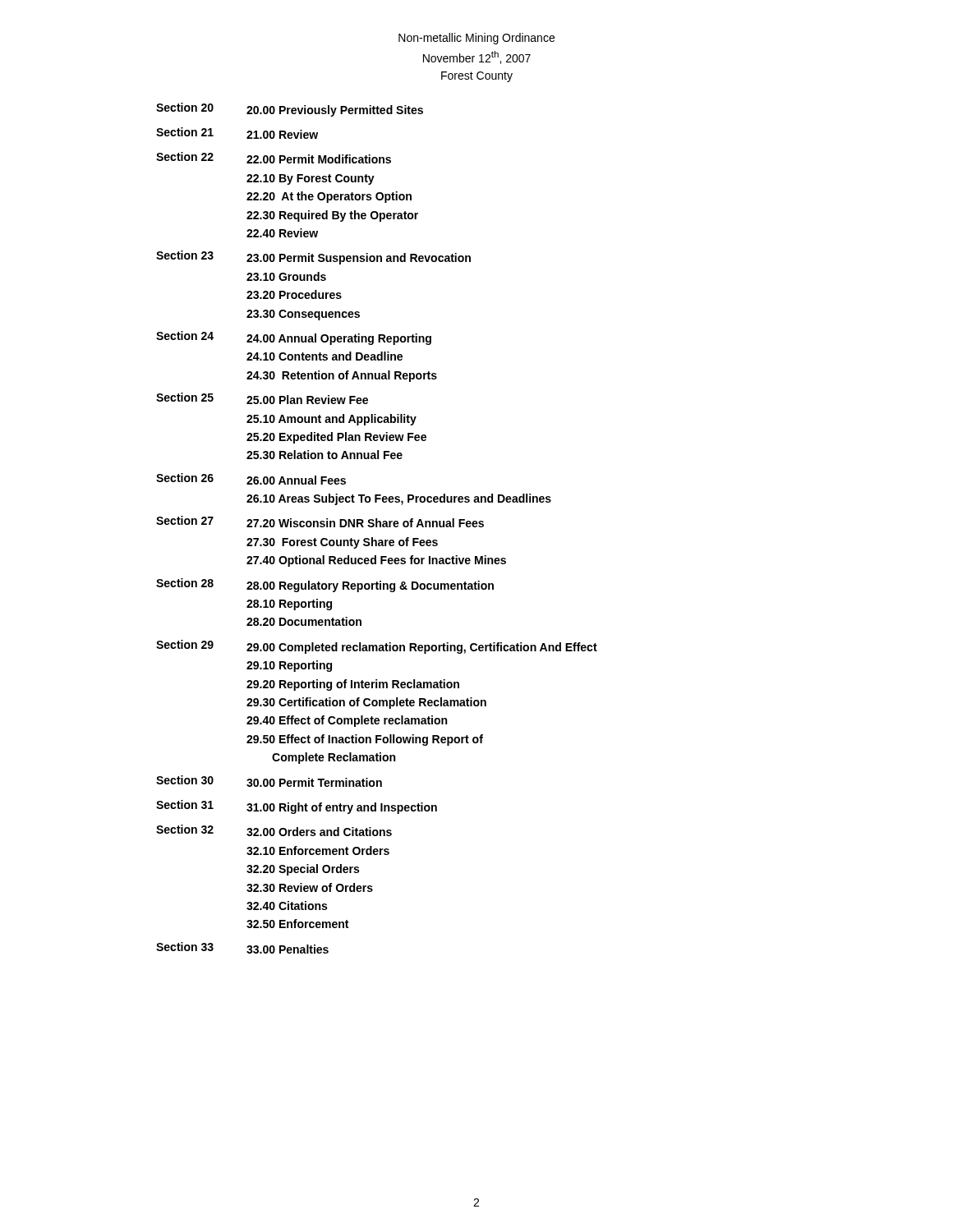The height and width of the screenshot is (1232, 953).
Task: Select the passage starting "Section 32 32.00 Orders and"
Action: pyautogui.click(x=274, y=830)
